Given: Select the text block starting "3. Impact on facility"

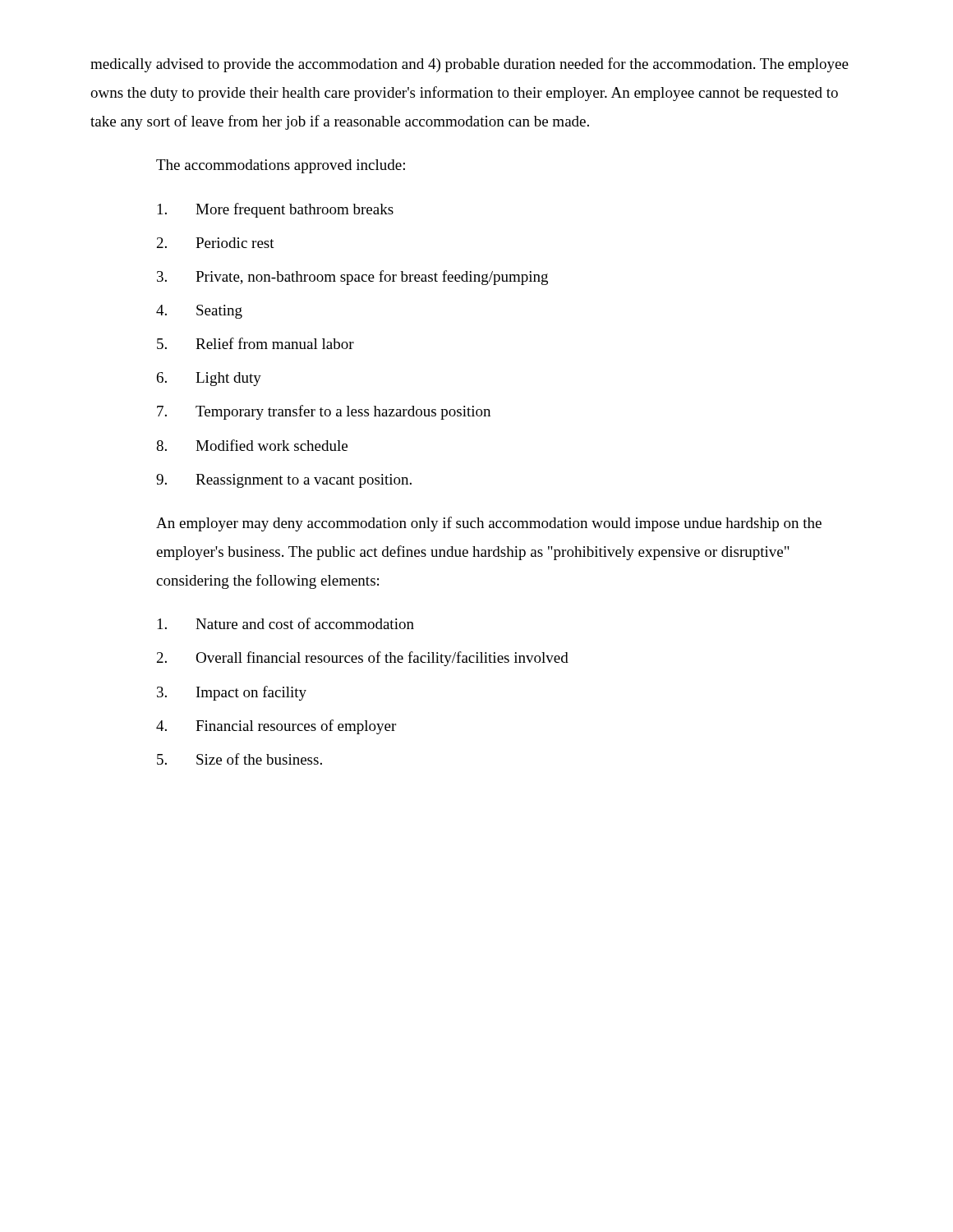Looking at the screenshot, I should click(x=232, y=693).
